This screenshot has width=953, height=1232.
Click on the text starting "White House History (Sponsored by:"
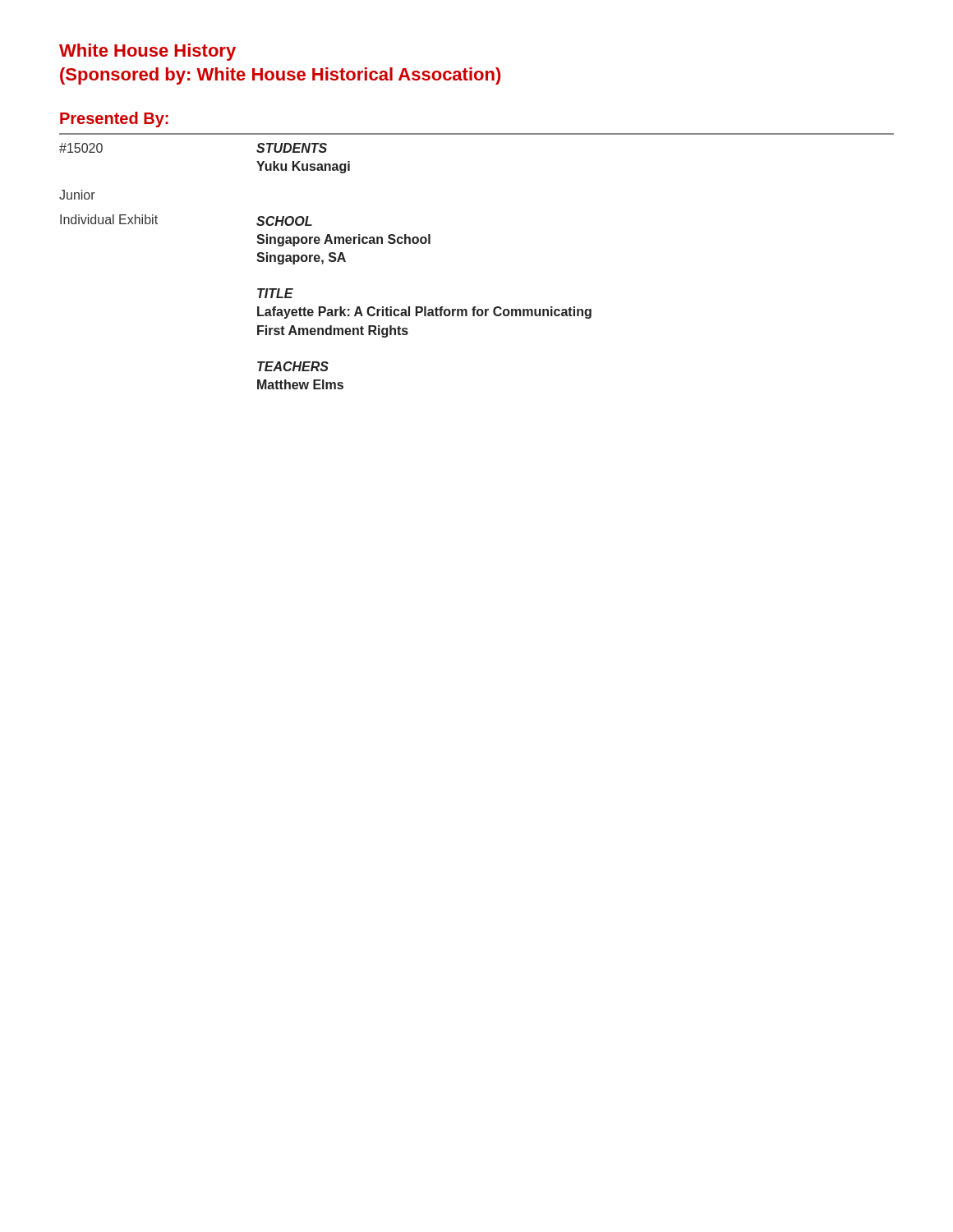tap(476, 63)
